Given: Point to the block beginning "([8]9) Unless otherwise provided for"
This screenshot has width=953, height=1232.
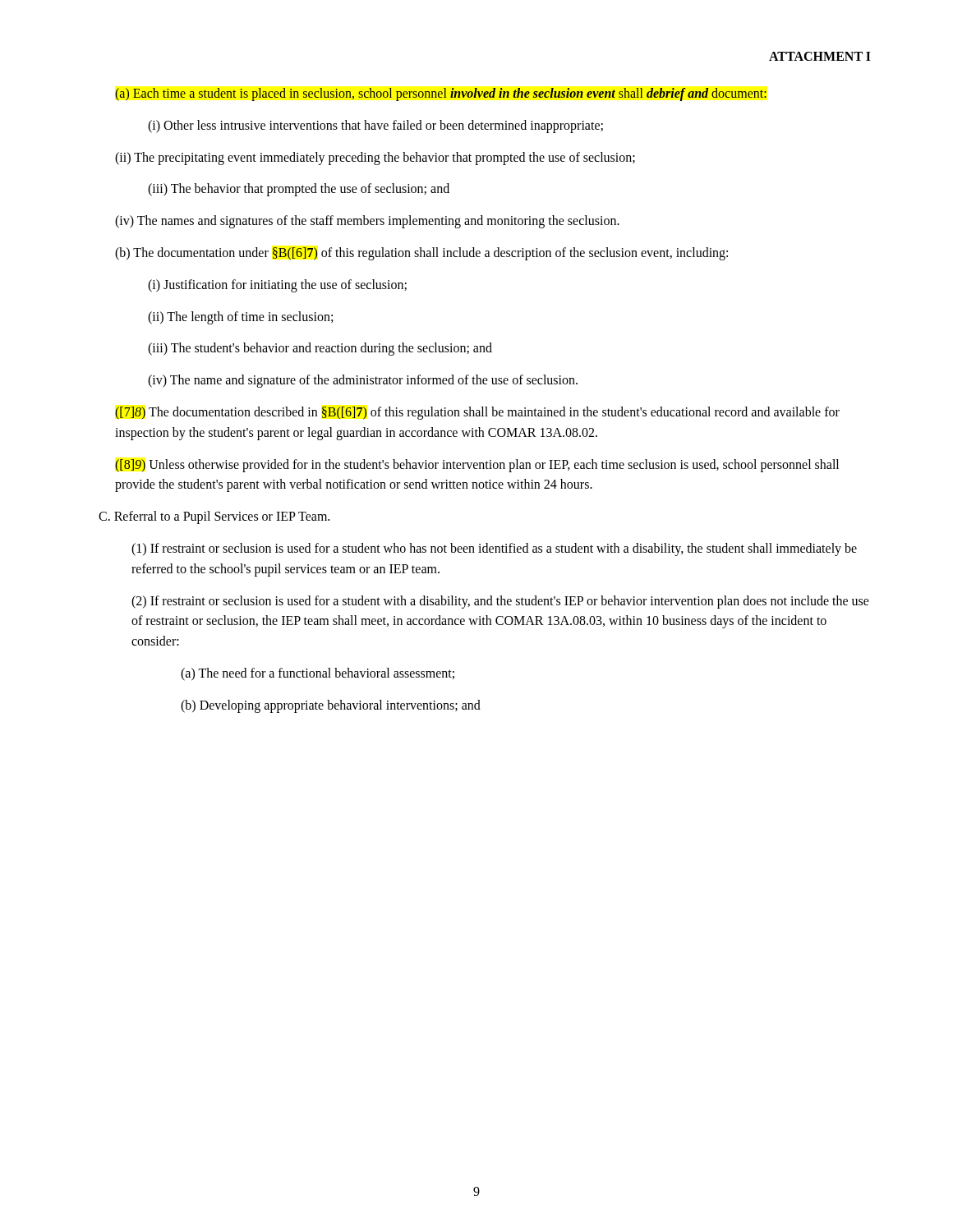Looking at the screenshot, I should [x=477, y=474].
